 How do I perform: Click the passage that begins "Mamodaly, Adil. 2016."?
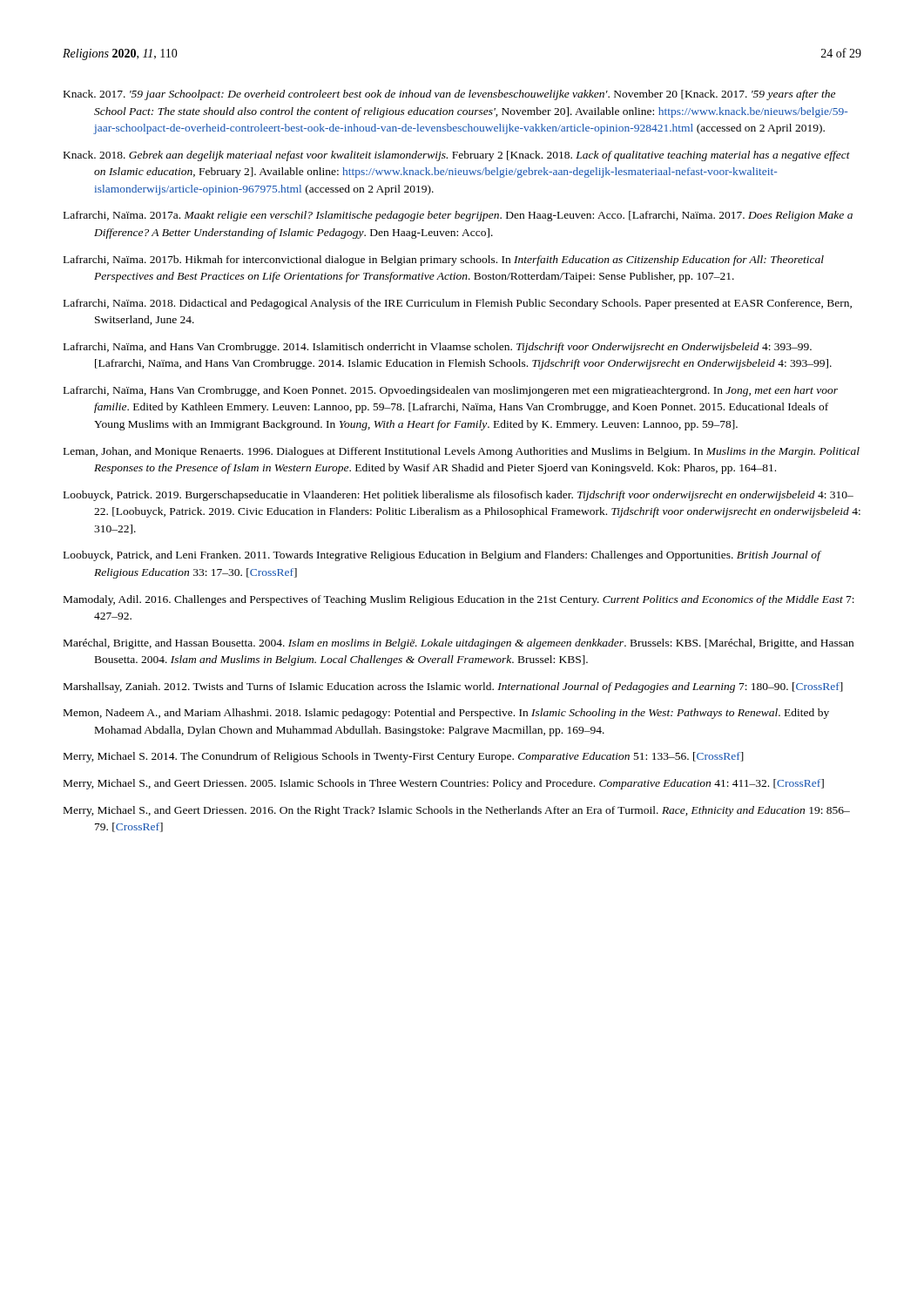coord(459,607)
